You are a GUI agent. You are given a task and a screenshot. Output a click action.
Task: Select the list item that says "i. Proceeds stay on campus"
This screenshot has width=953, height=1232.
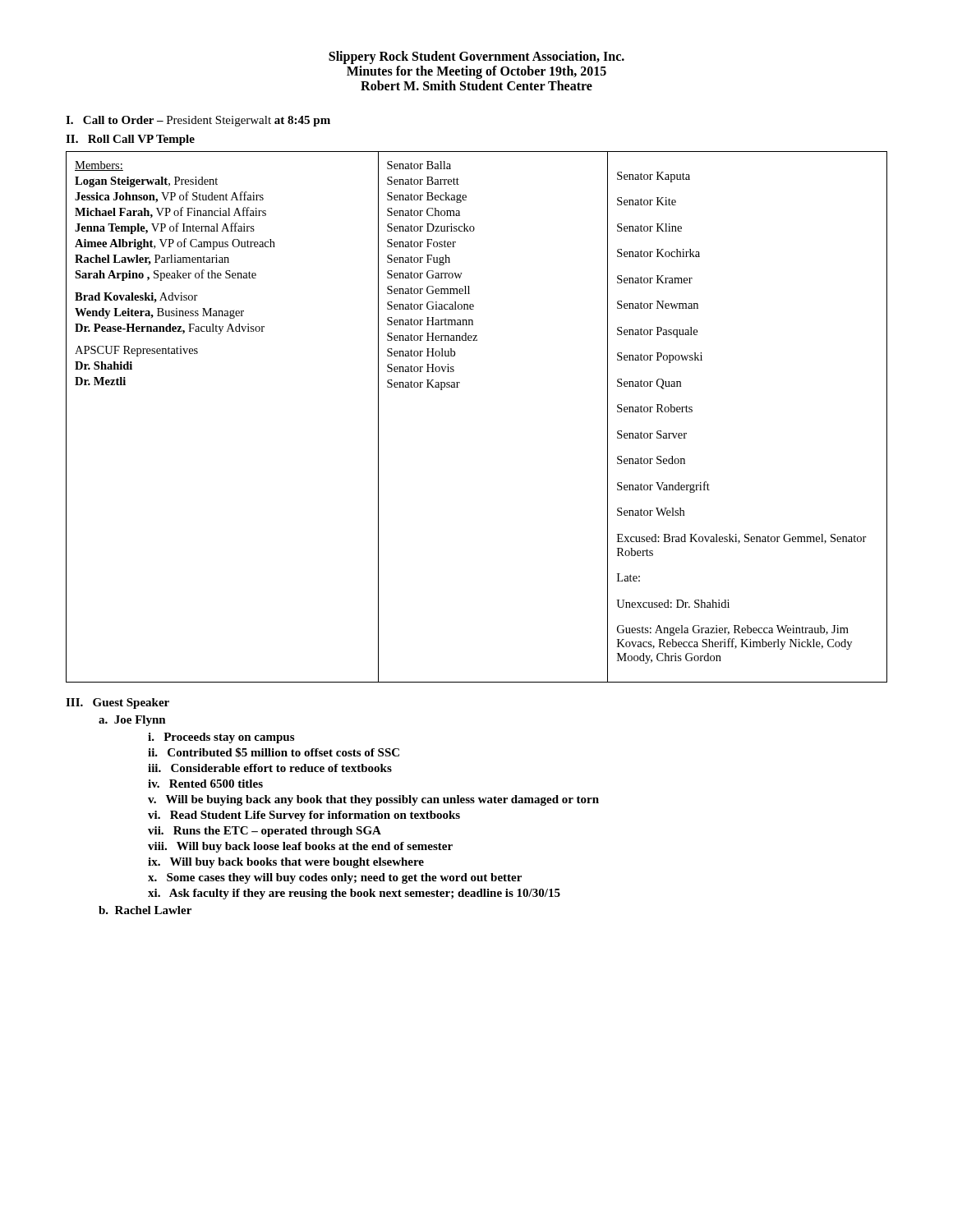click(x=221, y=736)
